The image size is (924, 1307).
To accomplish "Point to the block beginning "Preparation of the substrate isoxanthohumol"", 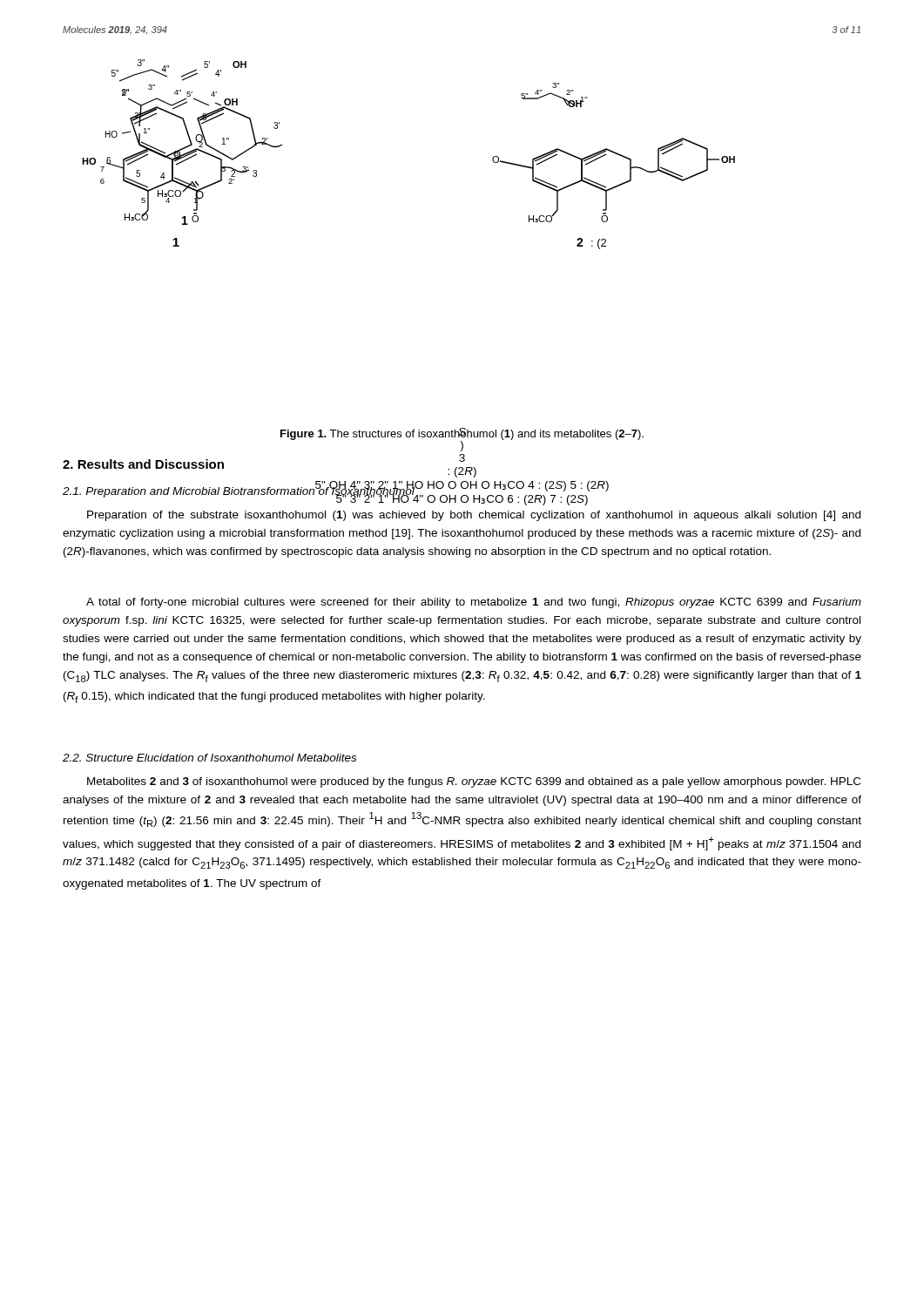I will [462, 533].
